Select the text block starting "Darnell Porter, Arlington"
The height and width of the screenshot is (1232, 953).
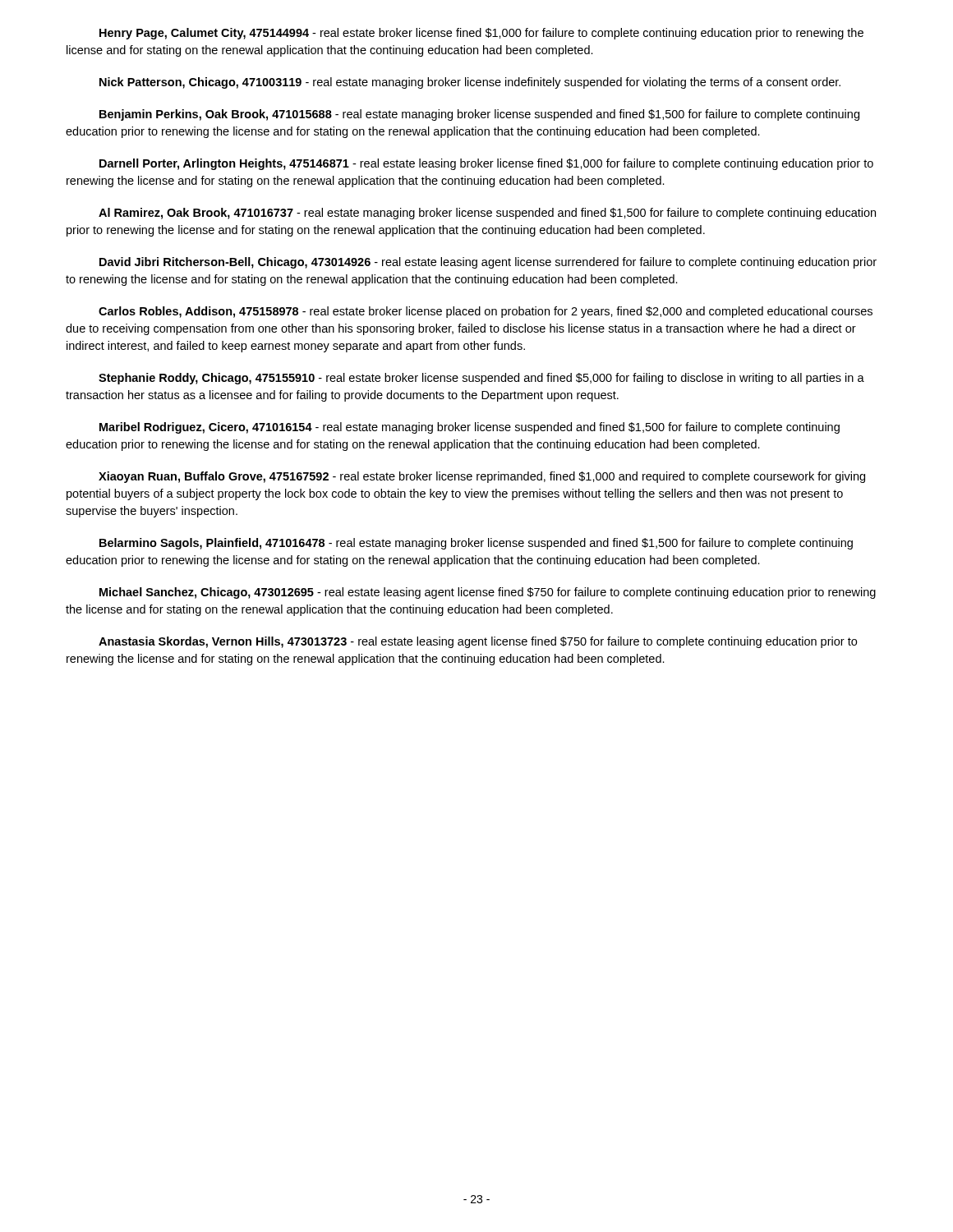click(x=476, y=173)
